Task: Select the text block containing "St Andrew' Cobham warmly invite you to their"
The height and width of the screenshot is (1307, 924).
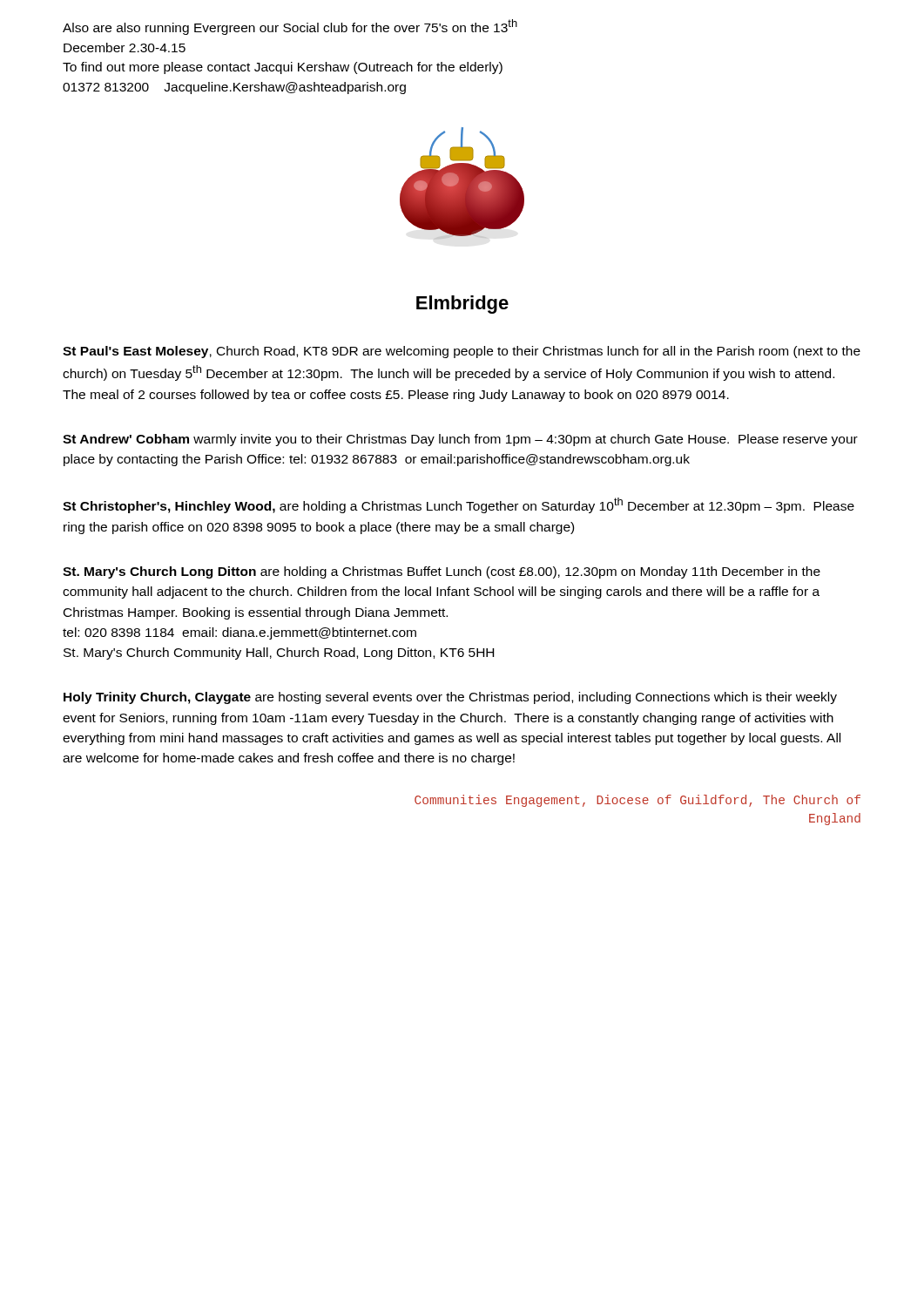Action: tap(460, 449)
